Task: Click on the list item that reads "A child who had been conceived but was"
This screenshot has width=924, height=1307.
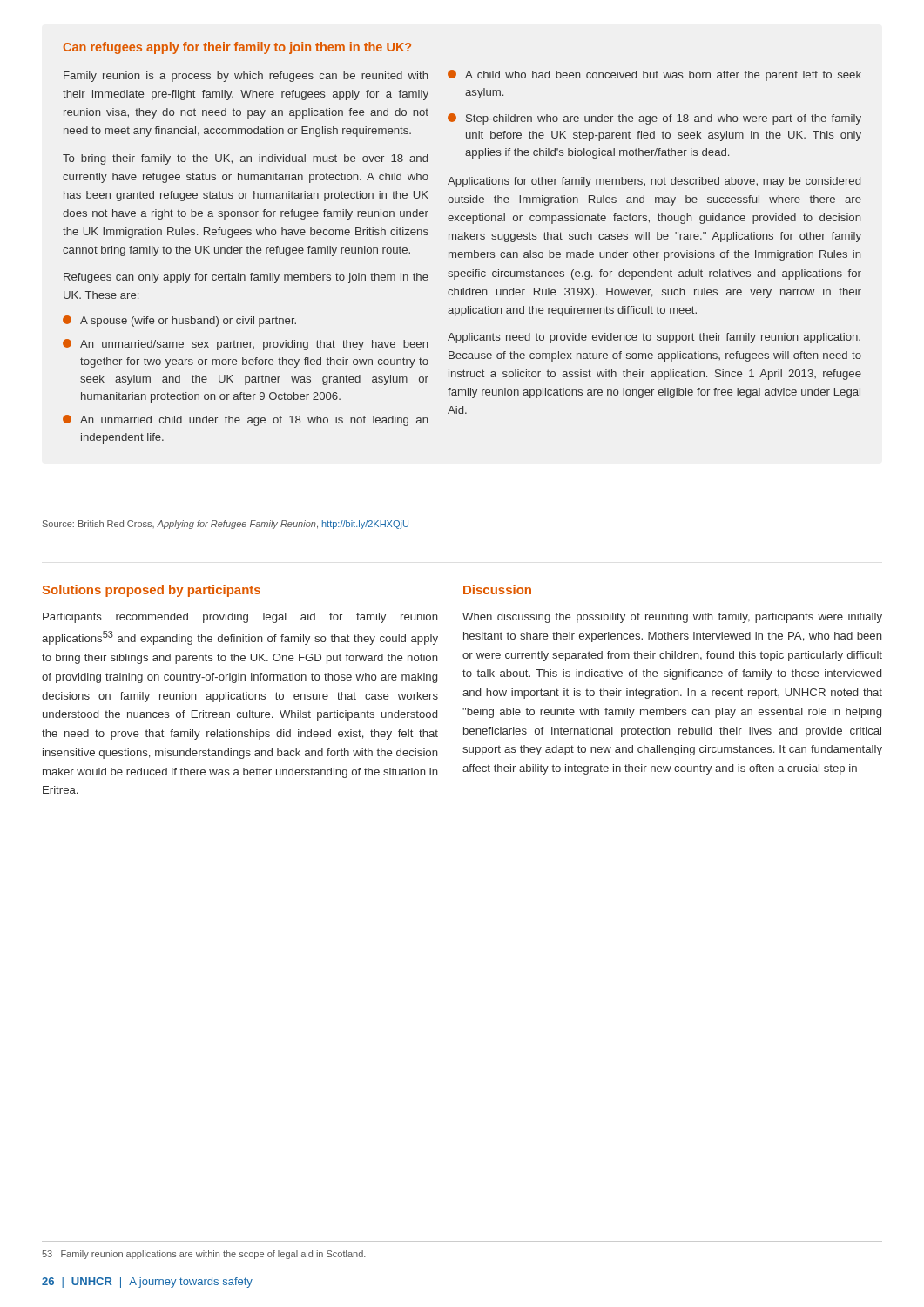Action: pos(654,84)
